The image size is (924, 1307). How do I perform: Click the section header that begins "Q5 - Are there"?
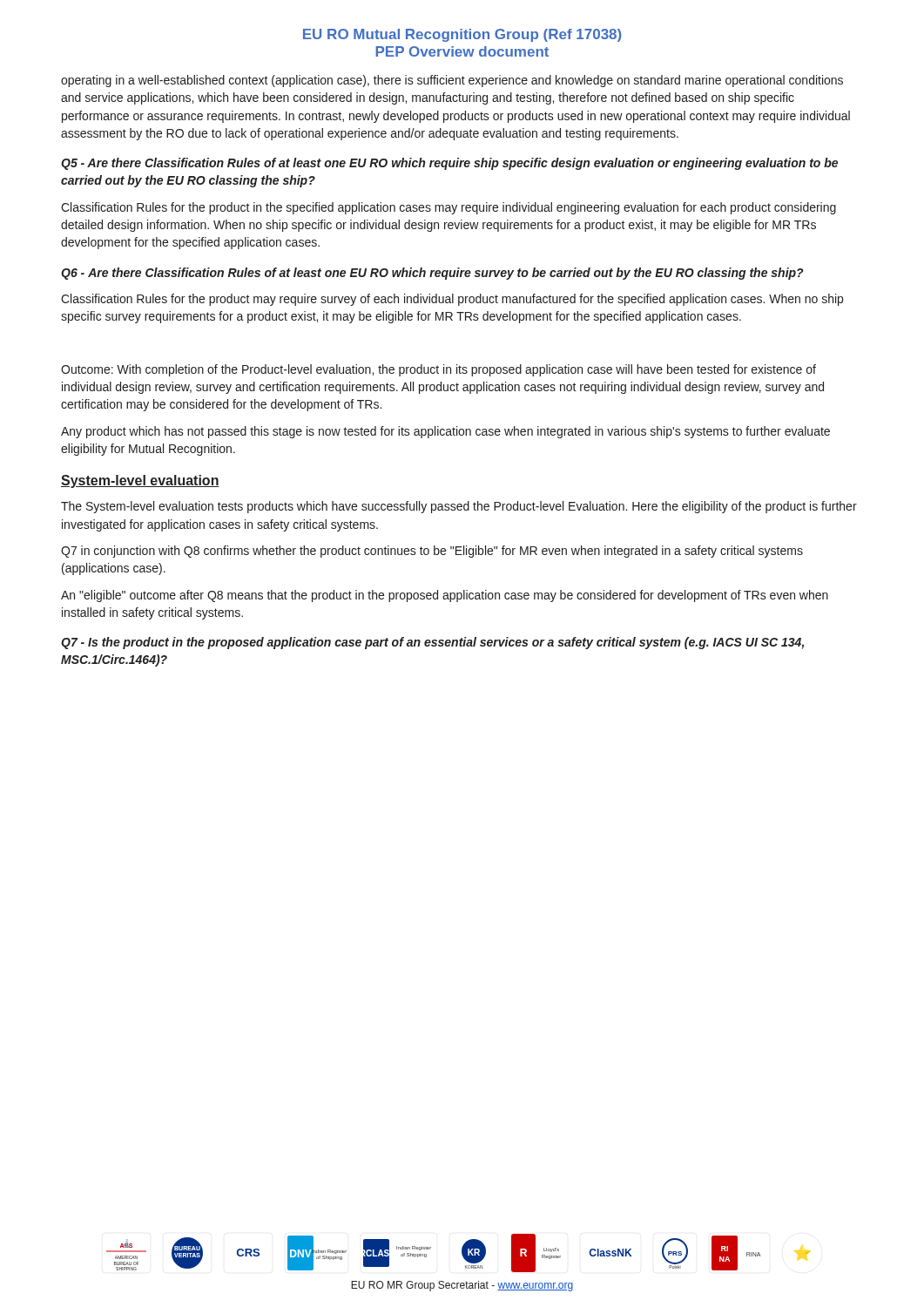[450, 172]
